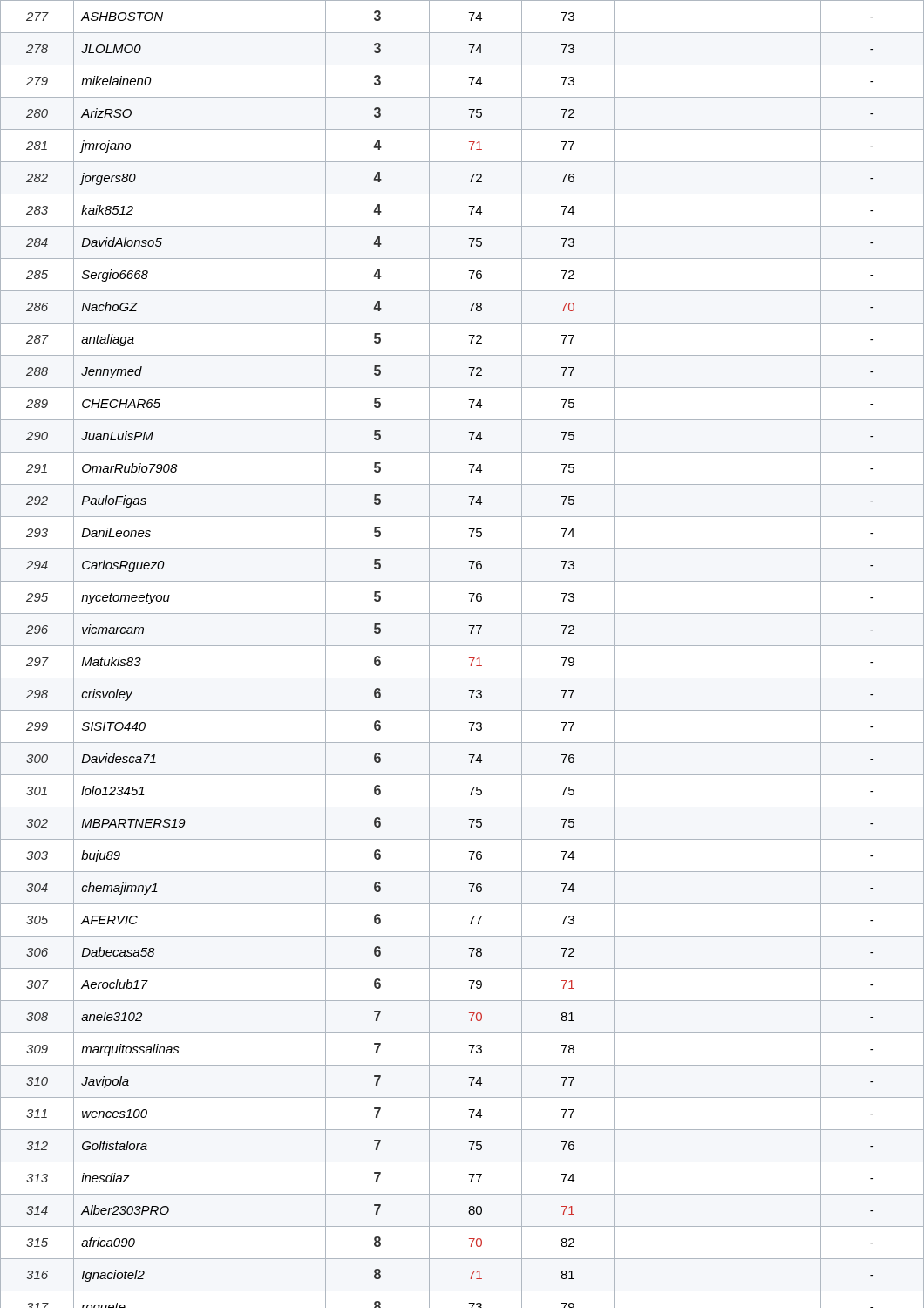Select the table that reads "315"

pyautogui.click(x=462, y=654)
